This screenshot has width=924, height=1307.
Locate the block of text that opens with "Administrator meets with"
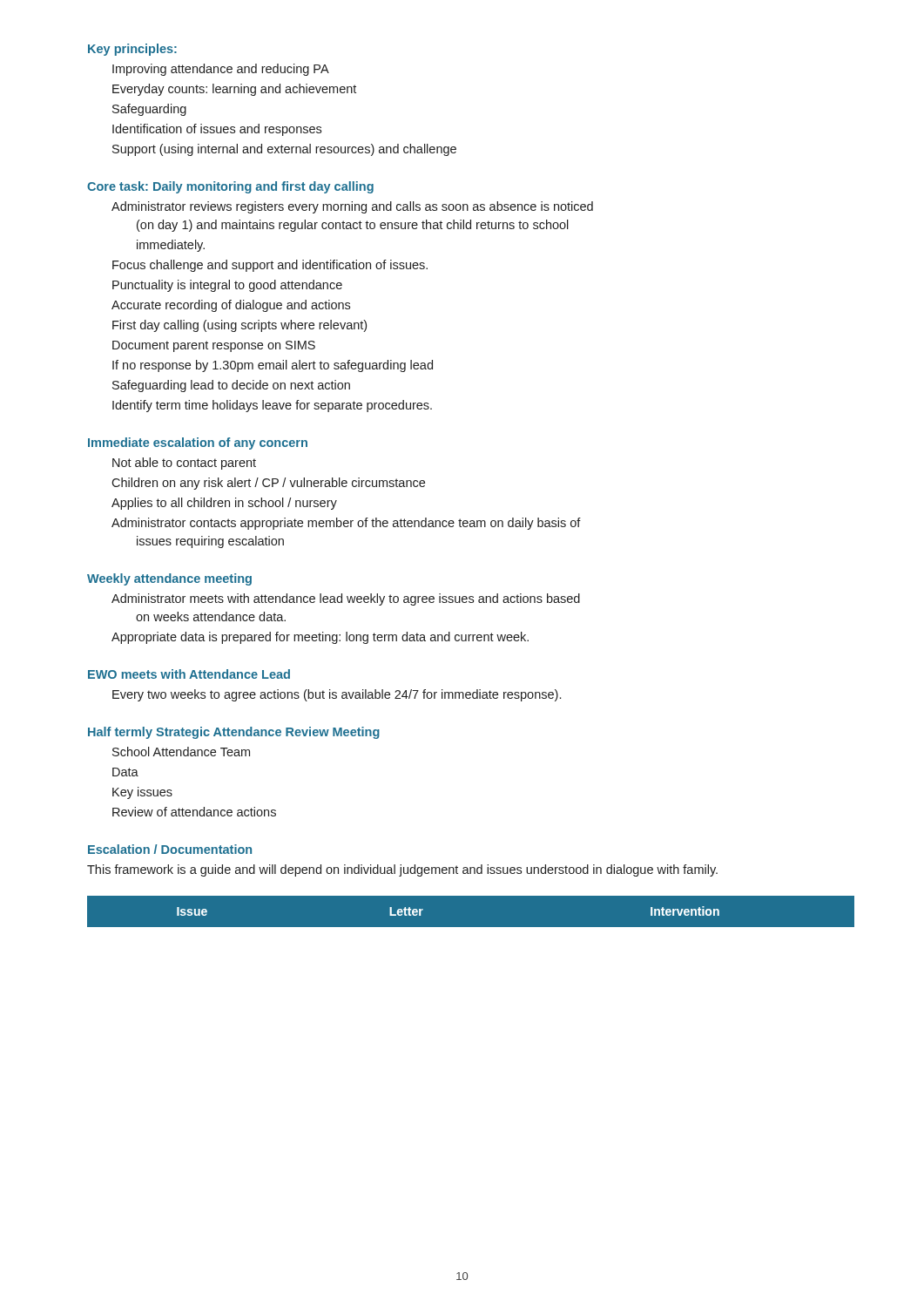pos(483,609)
